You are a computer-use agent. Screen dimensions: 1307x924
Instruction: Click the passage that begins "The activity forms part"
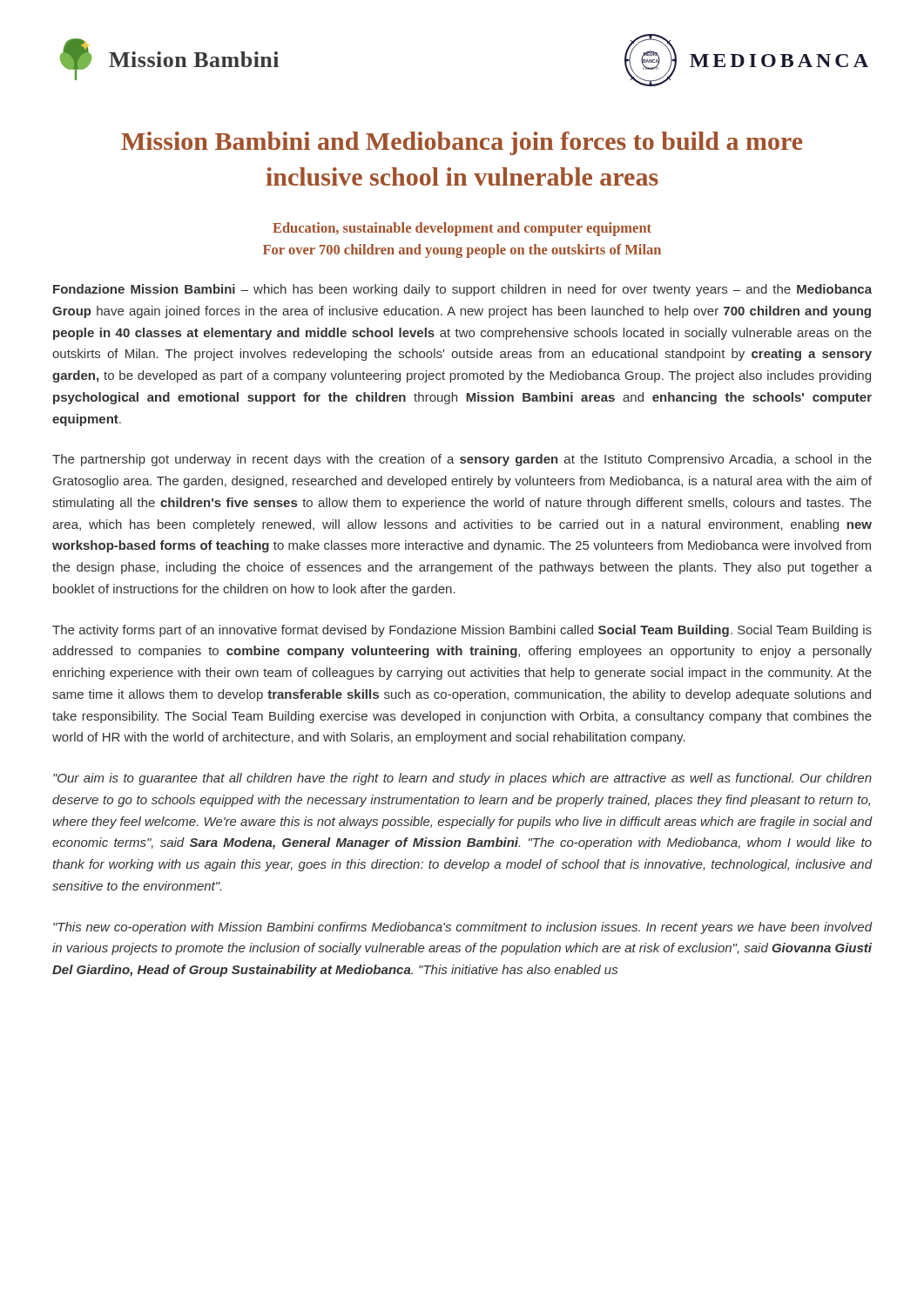[x=462, y=683]
